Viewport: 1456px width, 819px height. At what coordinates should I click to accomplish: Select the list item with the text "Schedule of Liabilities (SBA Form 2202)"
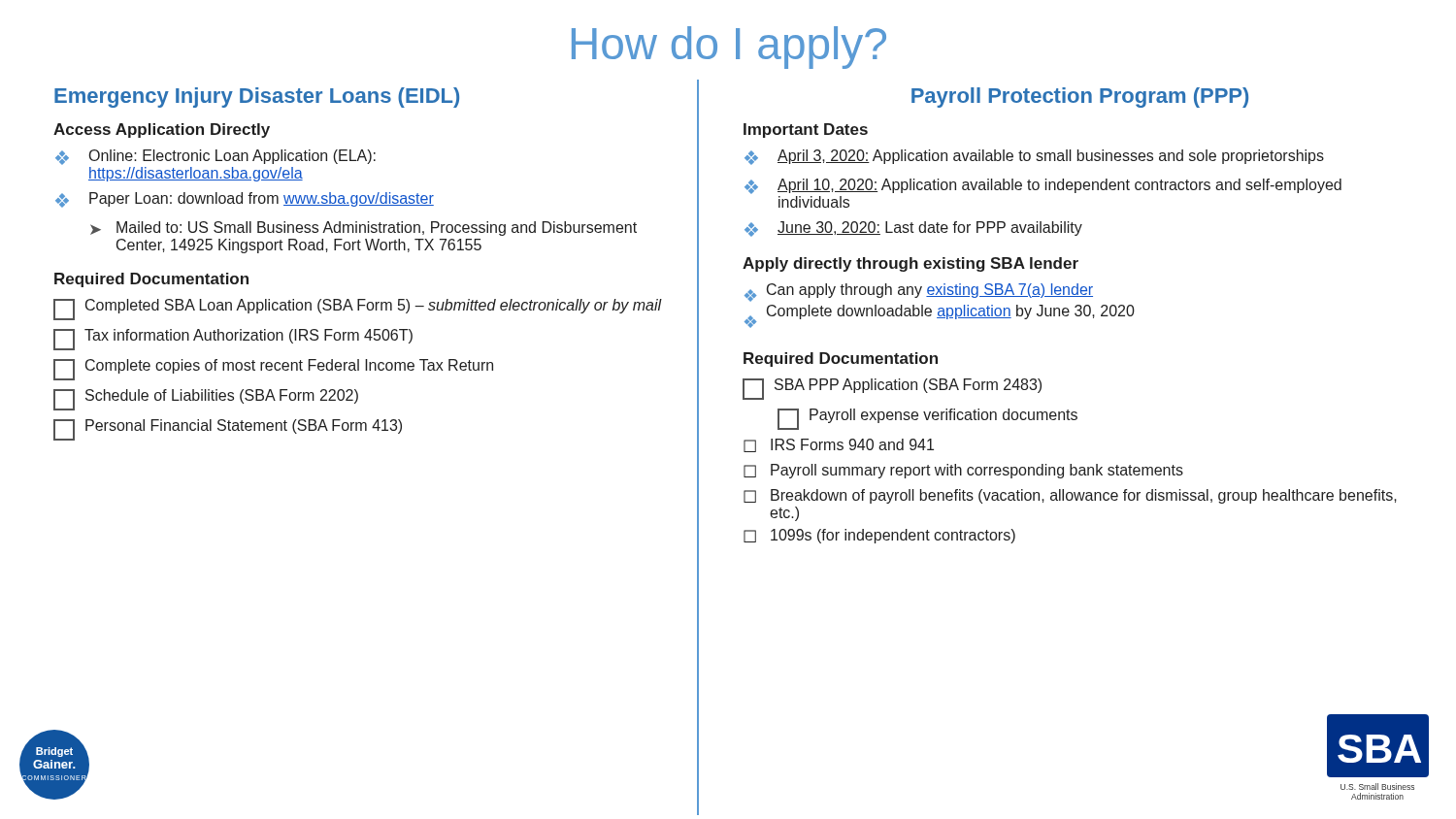(x=206, y=399)
